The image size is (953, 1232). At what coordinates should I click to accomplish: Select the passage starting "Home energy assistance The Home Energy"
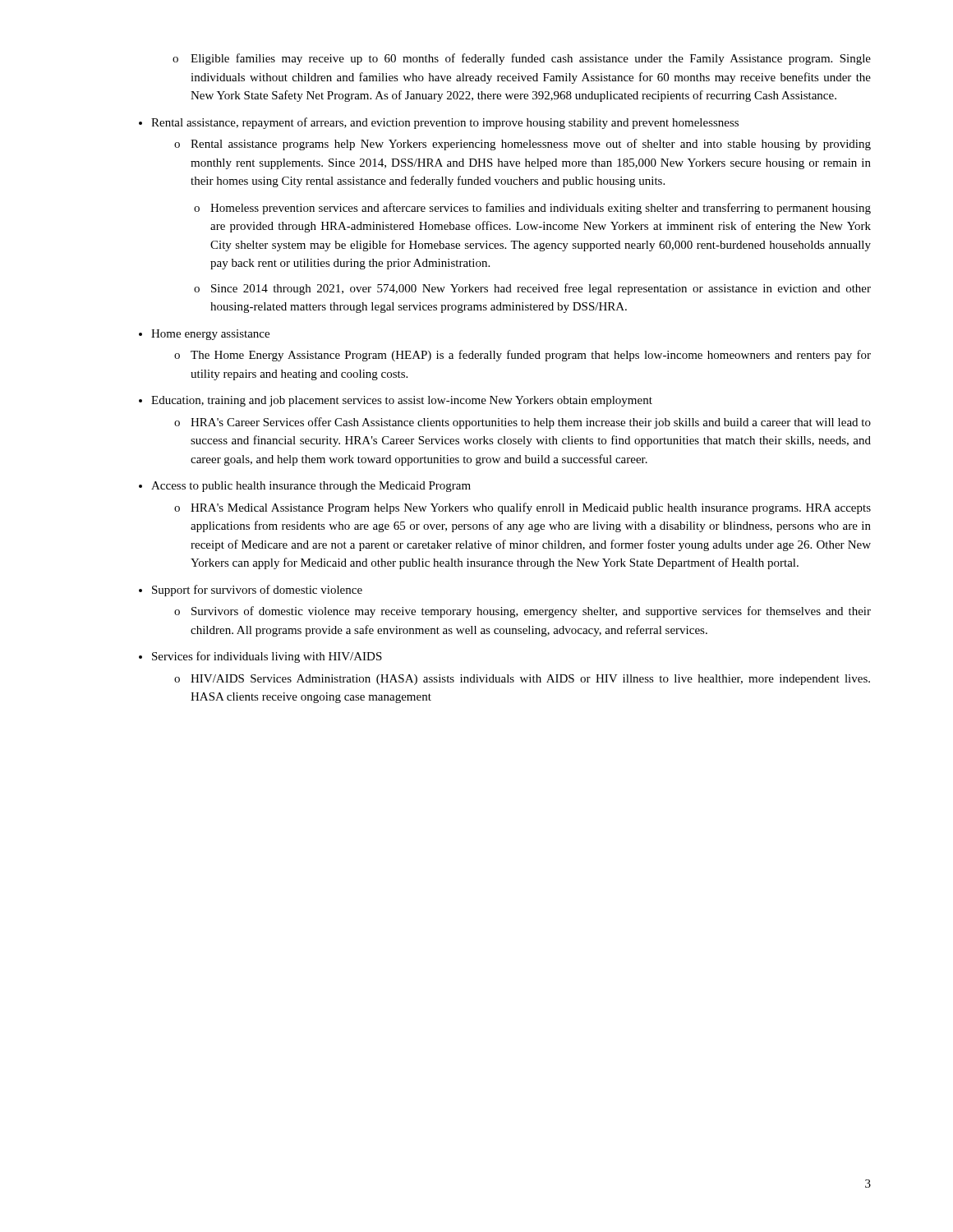pyautogui.click(x=501, y=353)
